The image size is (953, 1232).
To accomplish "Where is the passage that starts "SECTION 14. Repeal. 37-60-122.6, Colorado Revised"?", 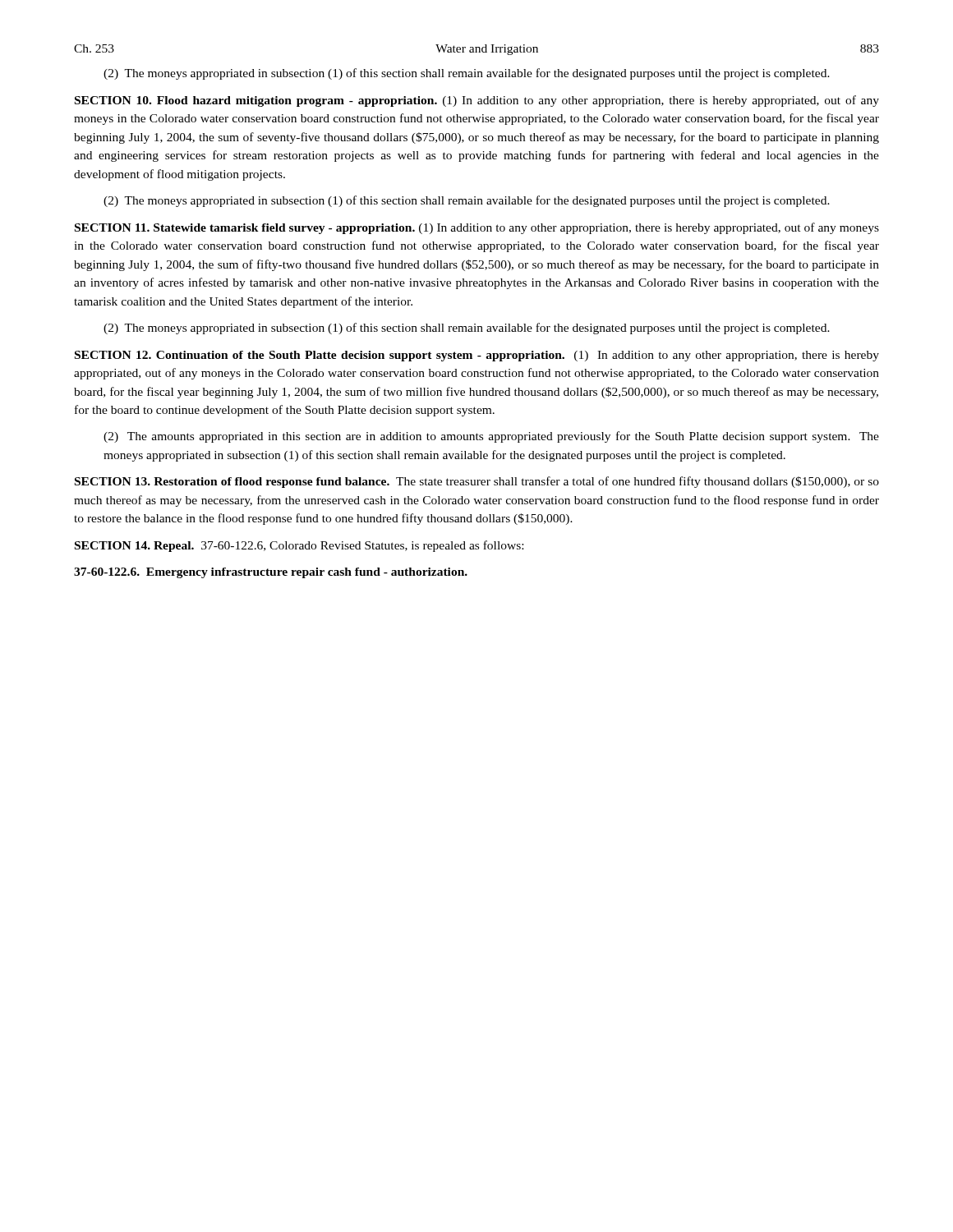I will tap(476, 545).
